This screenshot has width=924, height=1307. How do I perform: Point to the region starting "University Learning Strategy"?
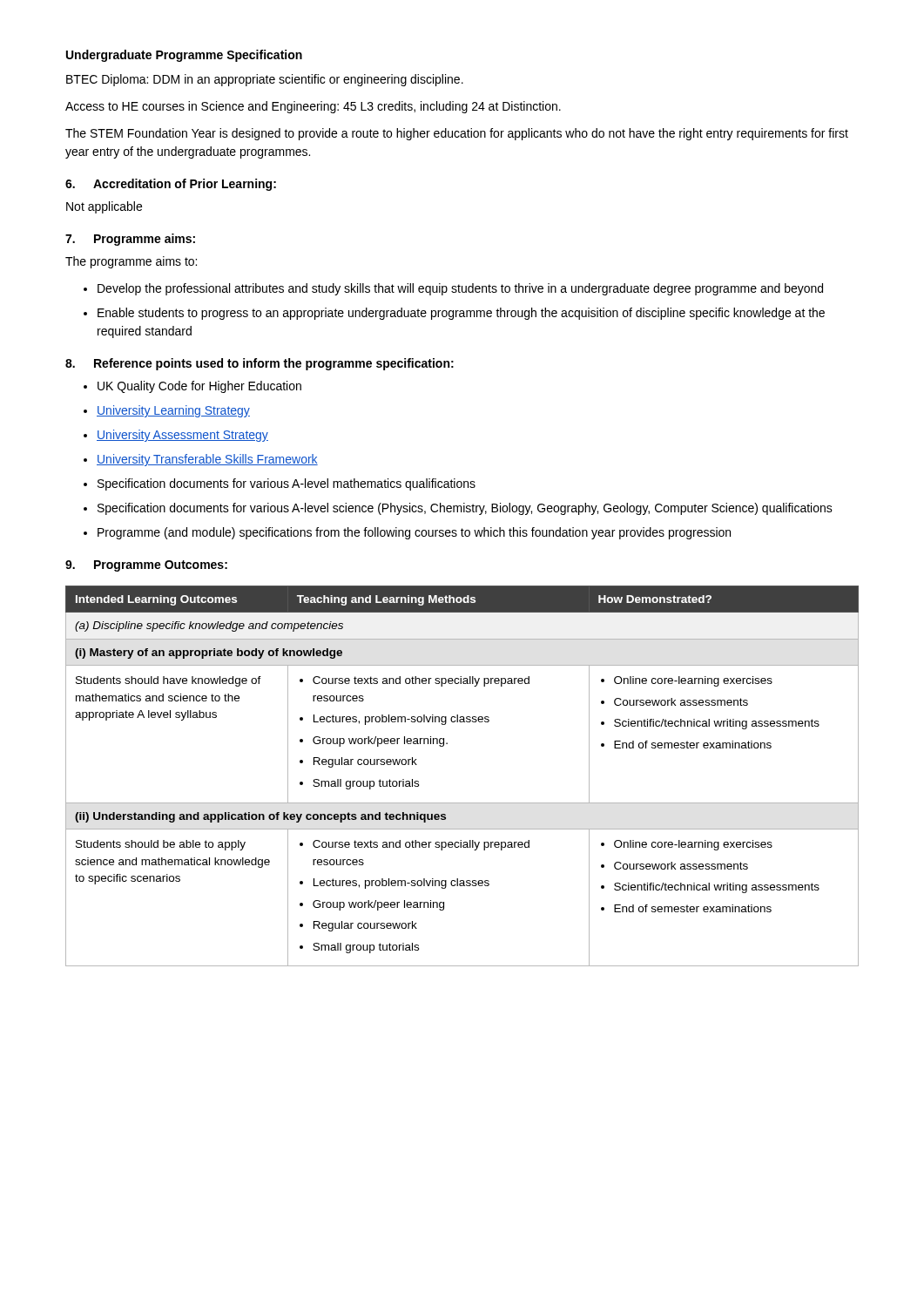[173, 410]
